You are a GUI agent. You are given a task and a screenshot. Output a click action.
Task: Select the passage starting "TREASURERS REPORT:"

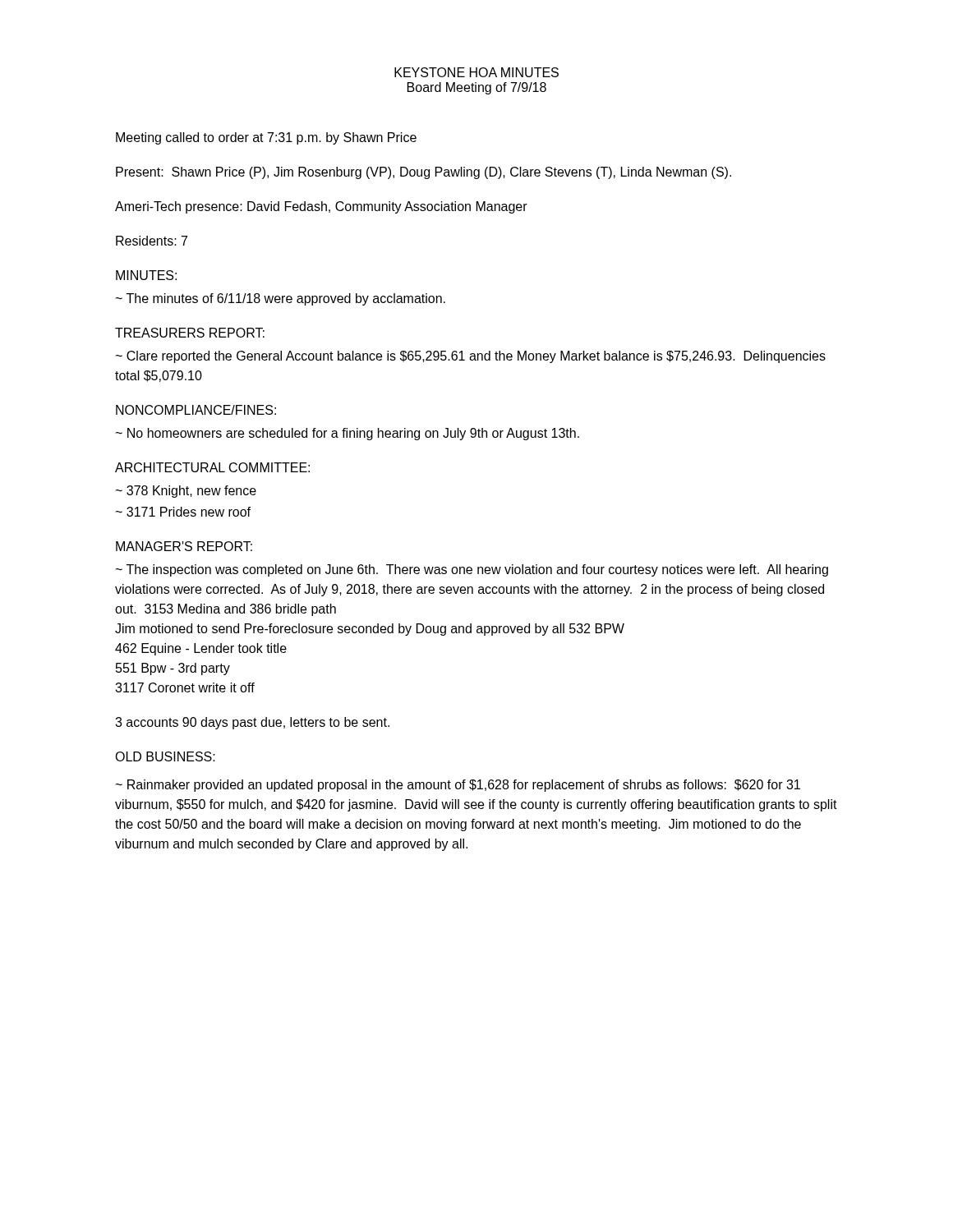[x=190, y=333]
